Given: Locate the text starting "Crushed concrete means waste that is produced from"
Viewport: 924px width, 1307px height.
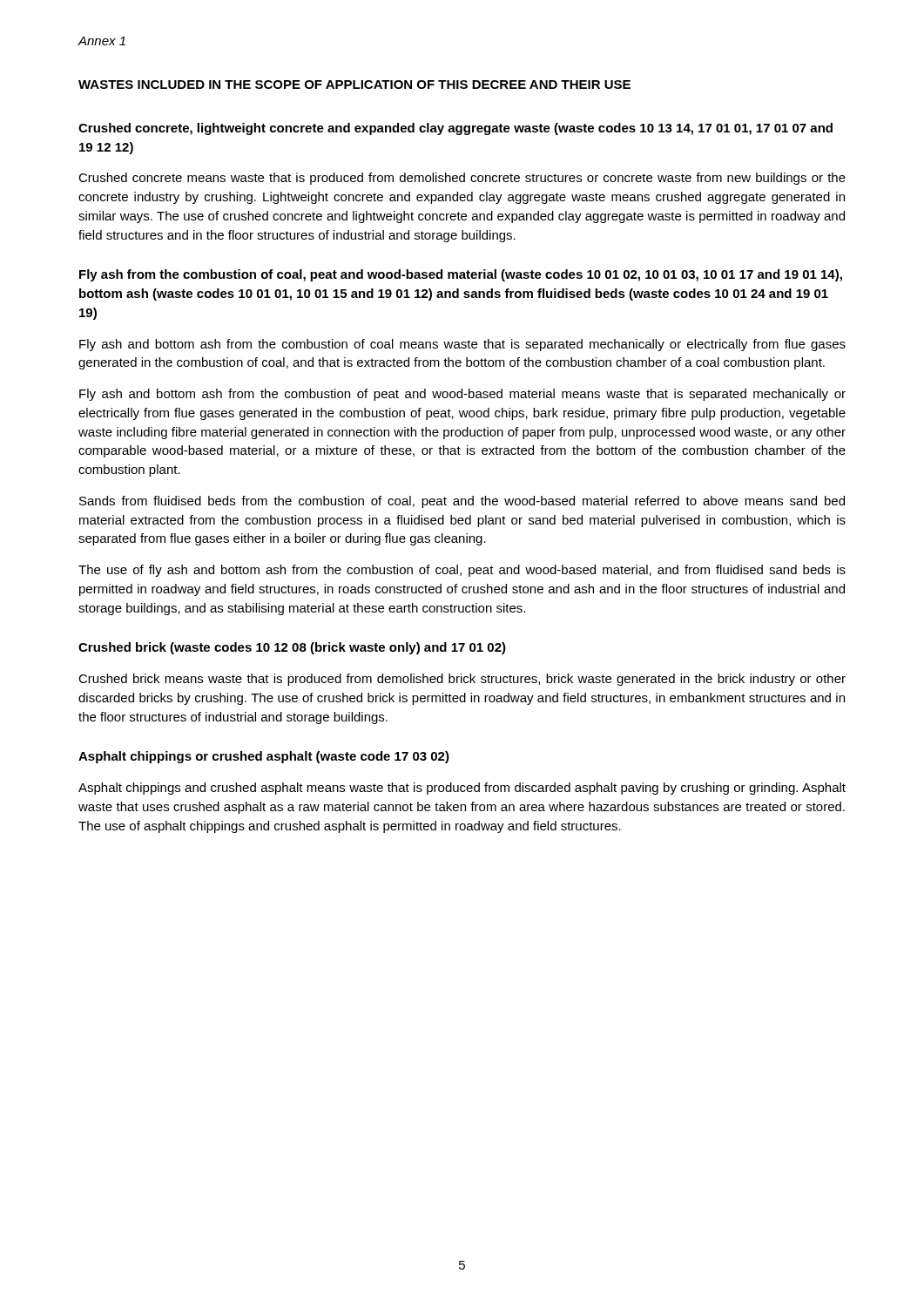Looking at the screenshot, I should 462,206.
